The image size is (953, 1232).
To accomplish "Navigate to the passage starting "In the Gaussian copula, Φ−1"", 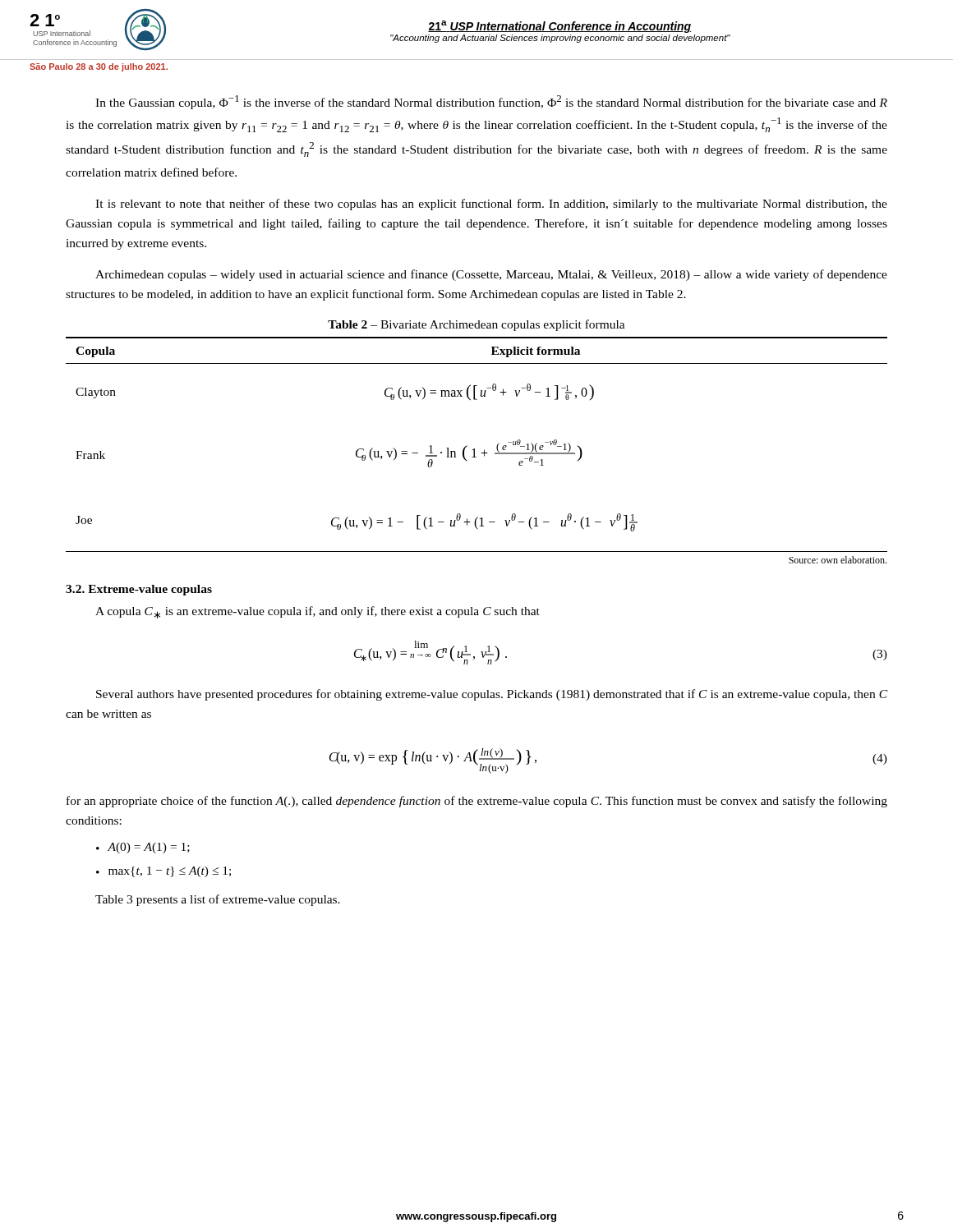I will tap(476, 135).
